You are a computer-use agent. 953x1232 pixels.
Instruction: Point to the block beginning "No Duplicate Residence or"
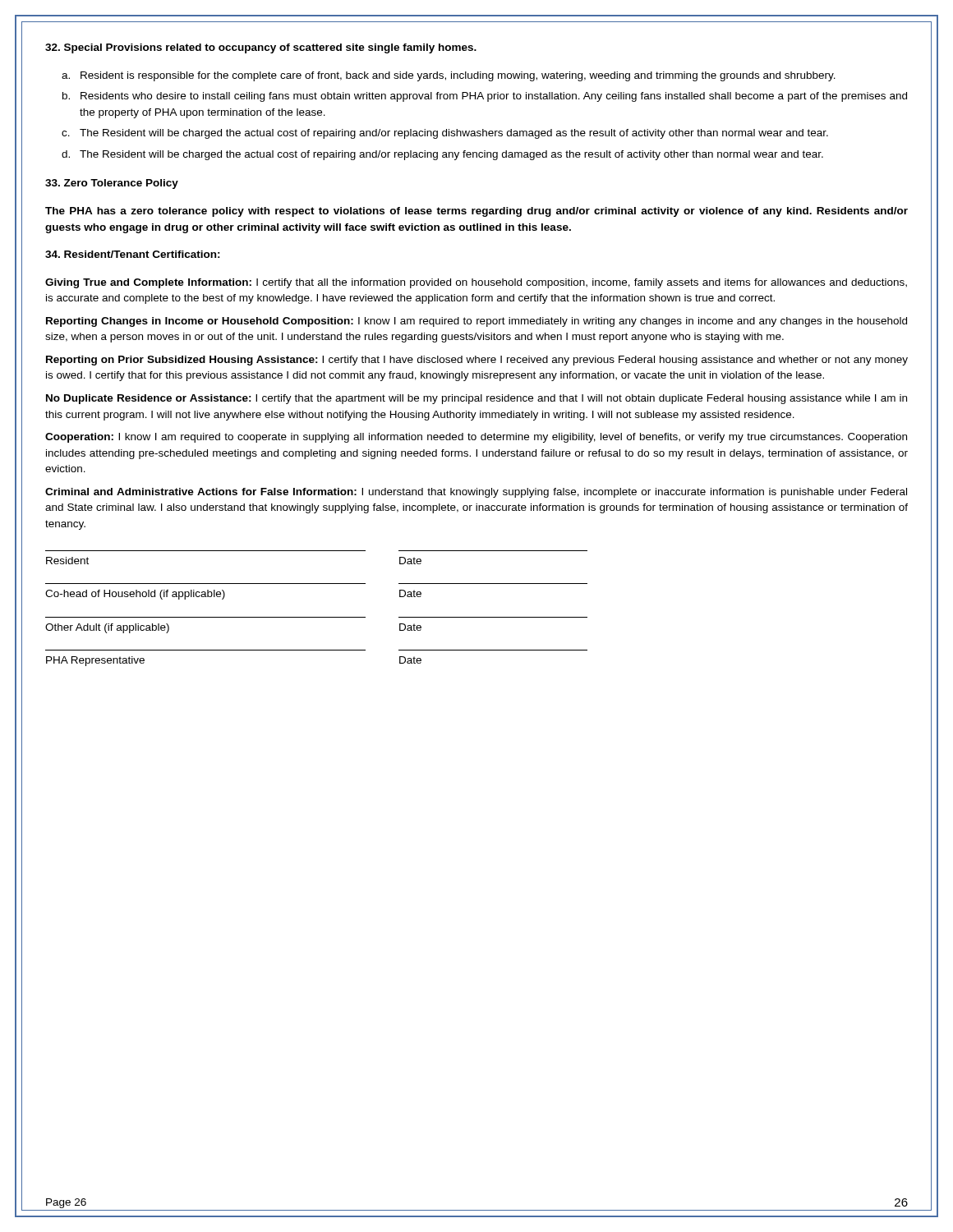coord(476,406)
